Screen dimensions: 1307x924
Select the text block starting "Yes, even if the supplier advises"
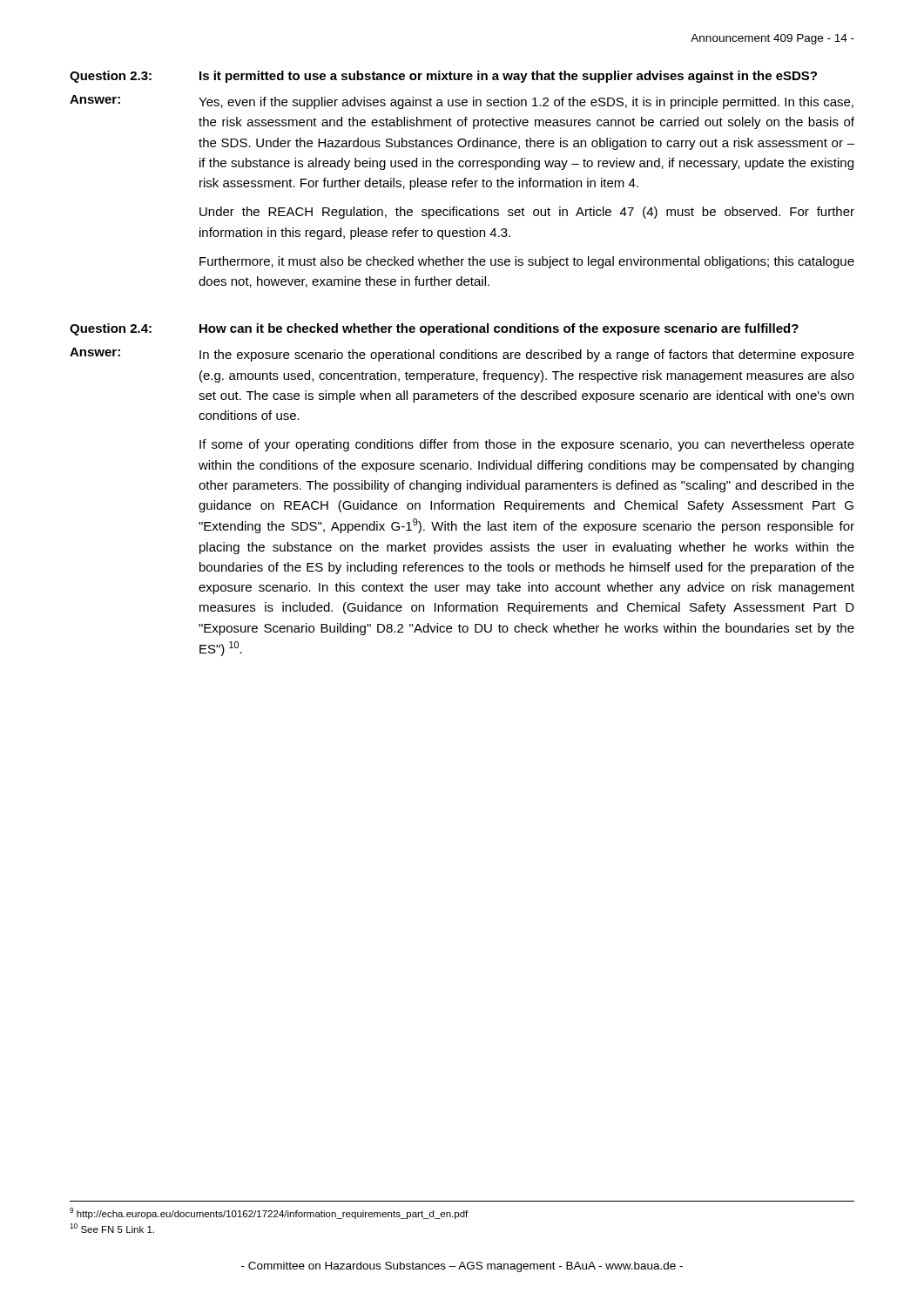click(526, 191)
